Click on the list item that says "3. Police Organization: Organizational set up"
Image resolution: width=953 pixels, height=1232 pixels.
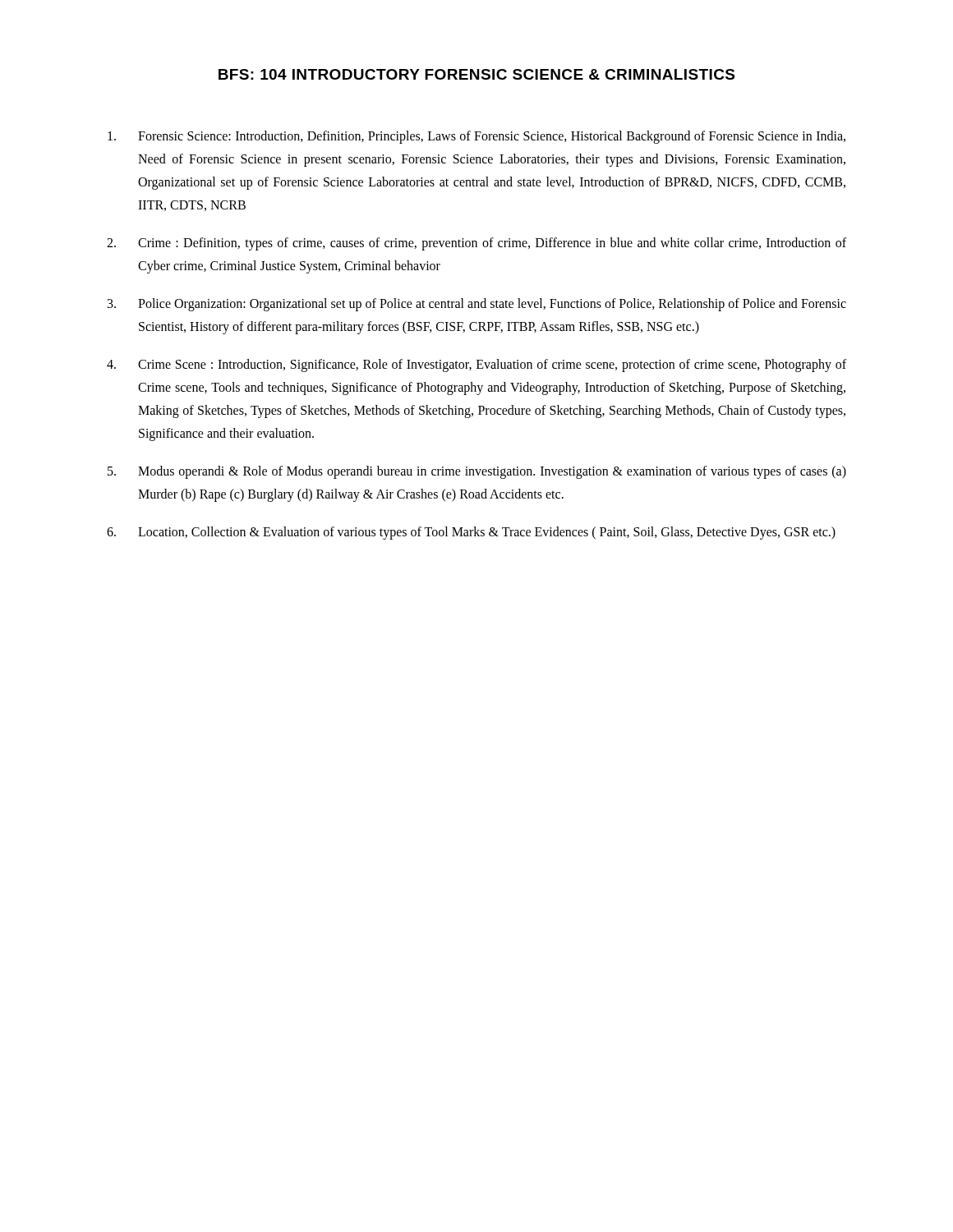pos(476,315)
